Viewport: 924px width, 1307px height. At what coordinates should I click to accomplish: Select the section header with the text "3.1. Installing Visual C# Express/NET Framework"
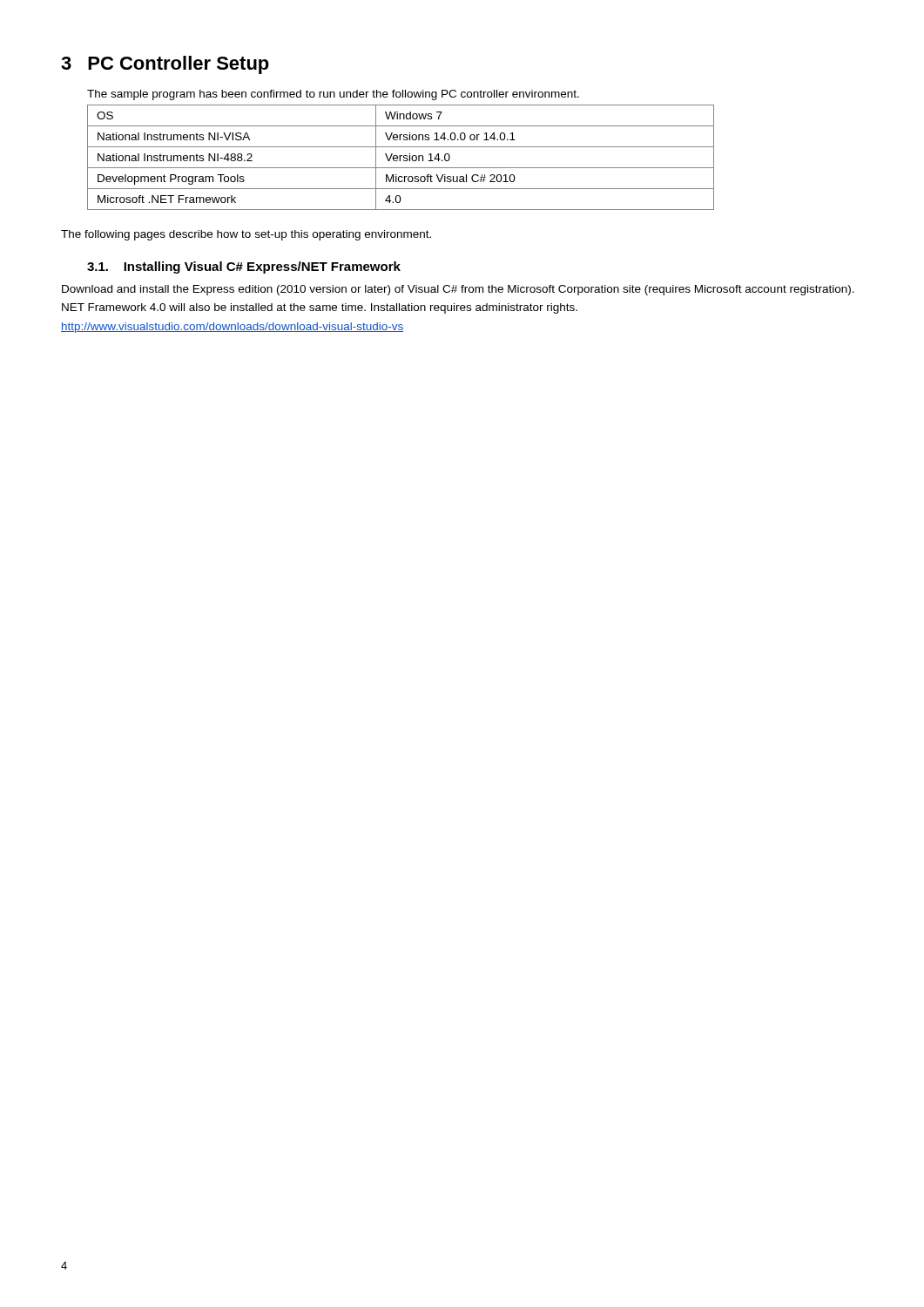(244, 266)
